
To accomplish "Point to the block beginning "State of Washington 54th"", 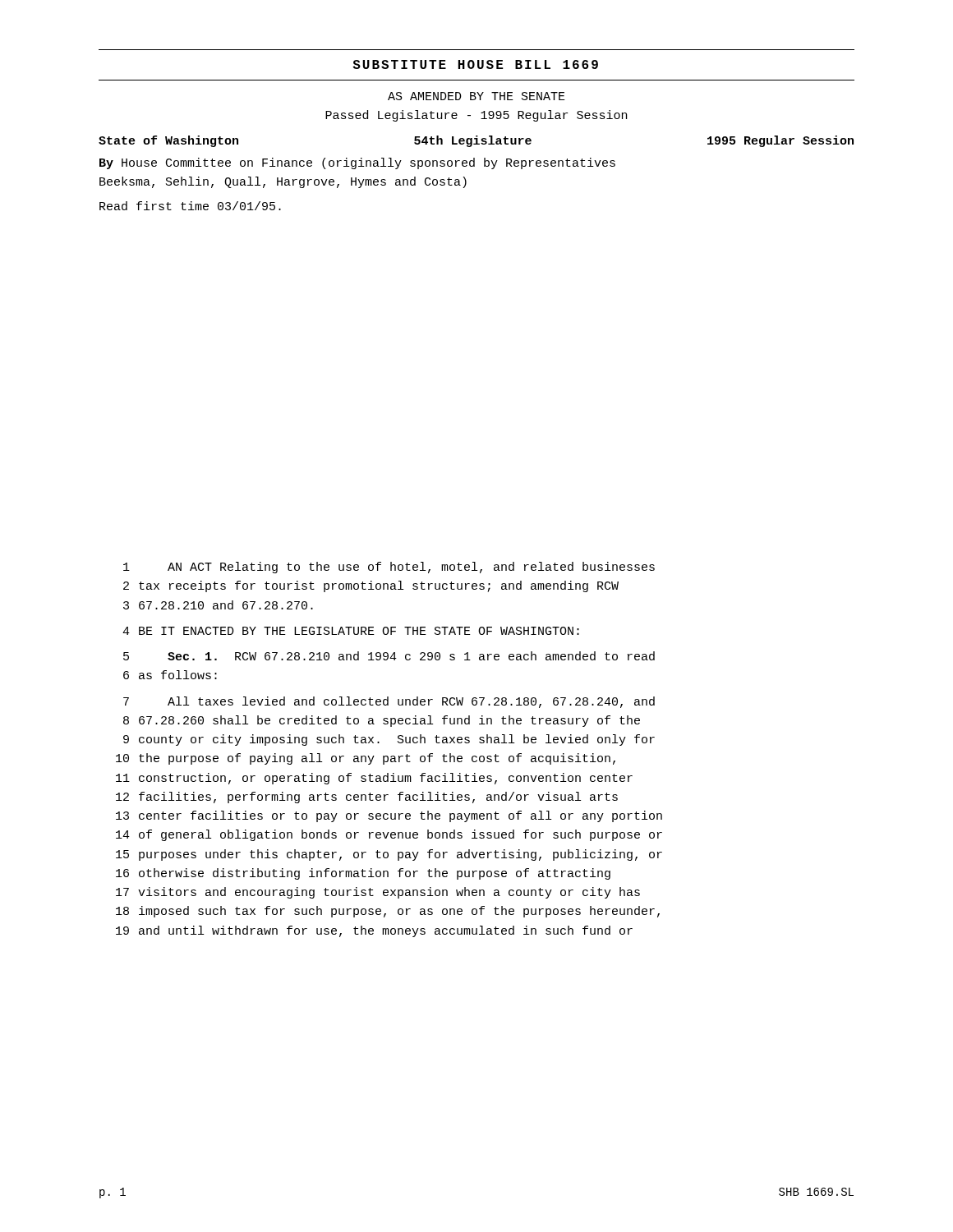I will [476, 142].
